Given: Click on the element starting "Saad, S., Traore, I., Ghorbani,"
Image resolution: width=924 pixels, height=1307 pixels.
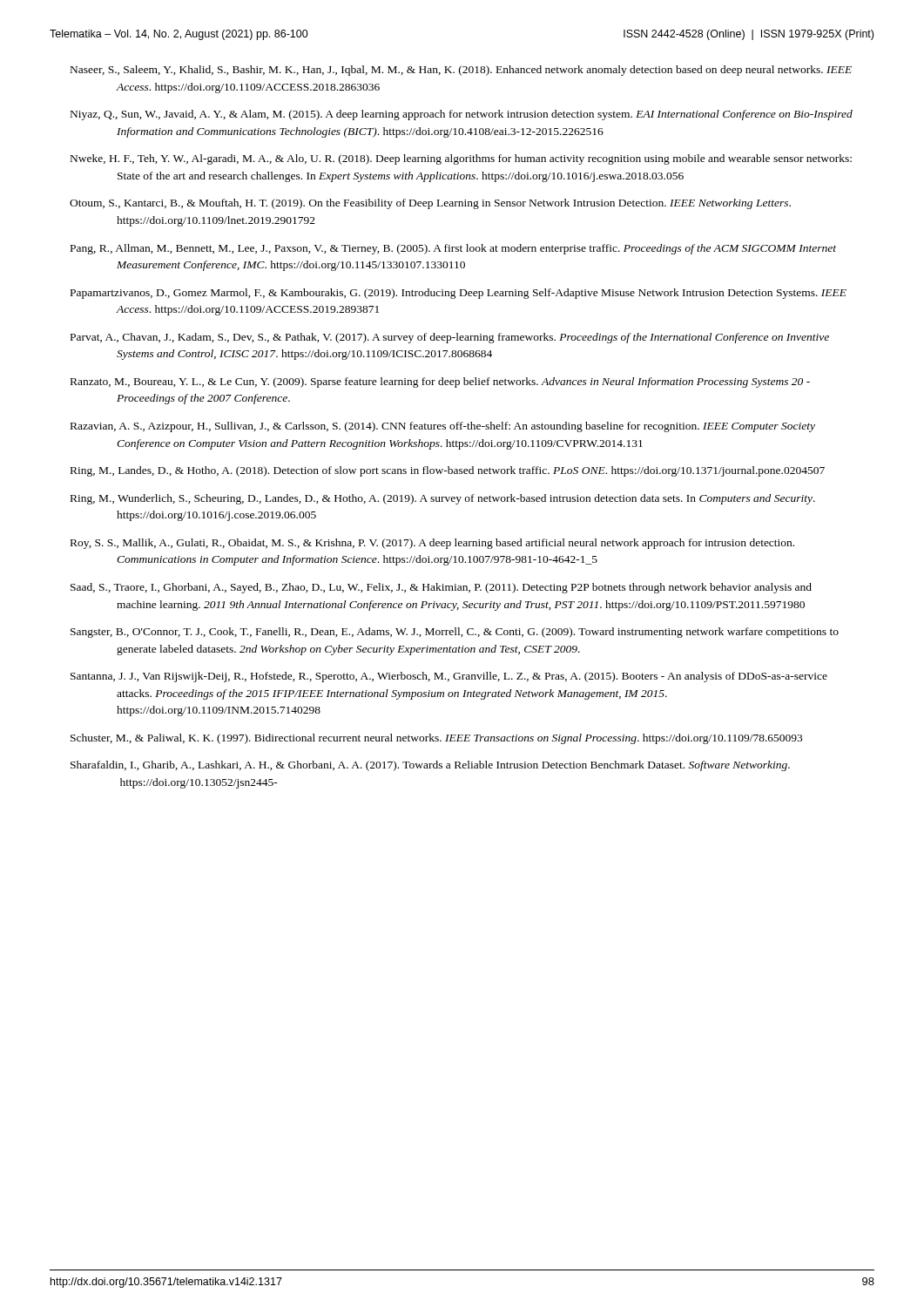Looking at the screenshot, I should point(441,595).
